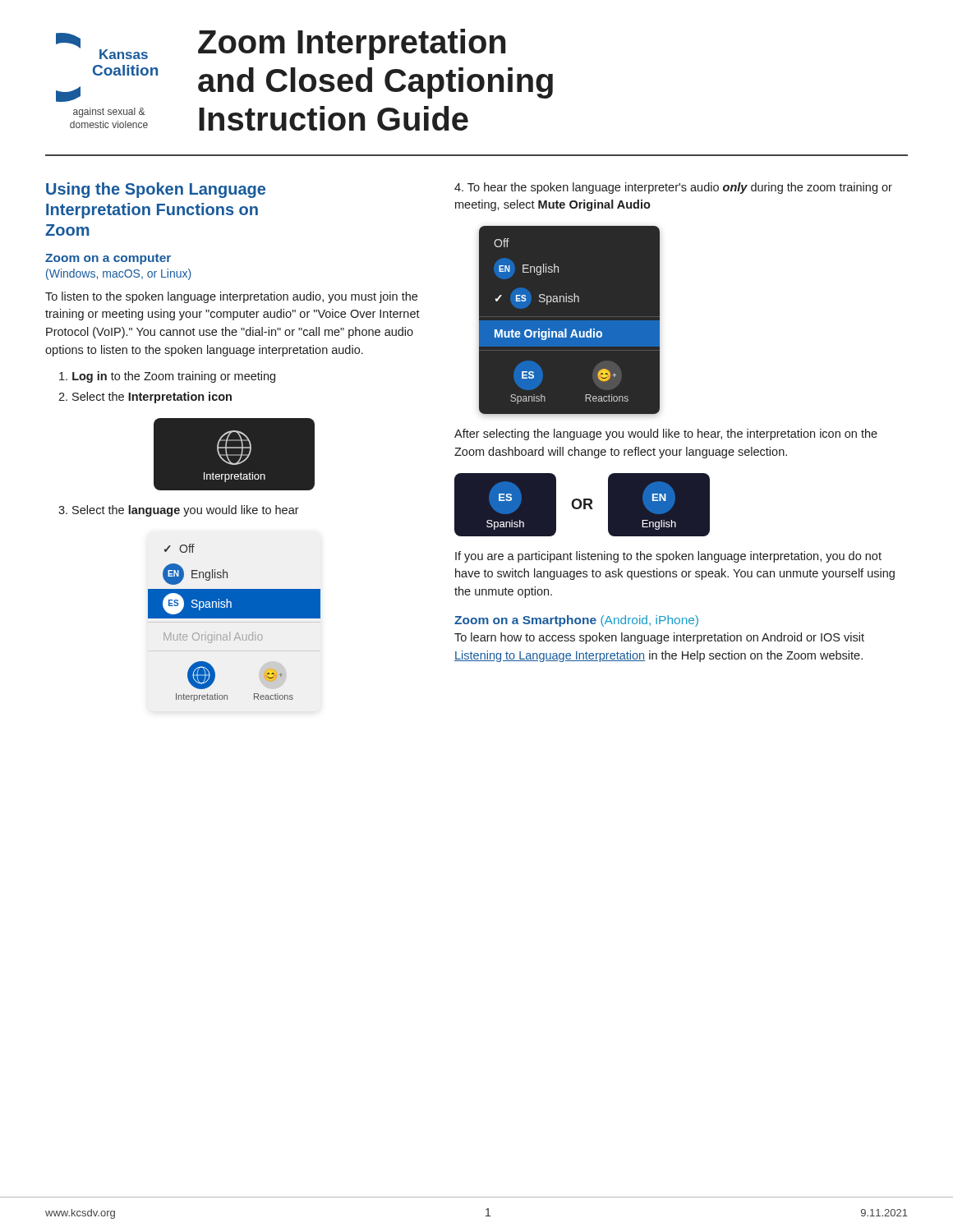Select the section header that says "Zoom on a Smartphone (Android, iPhone)"
953x1232 pixels.
point(577,620)
